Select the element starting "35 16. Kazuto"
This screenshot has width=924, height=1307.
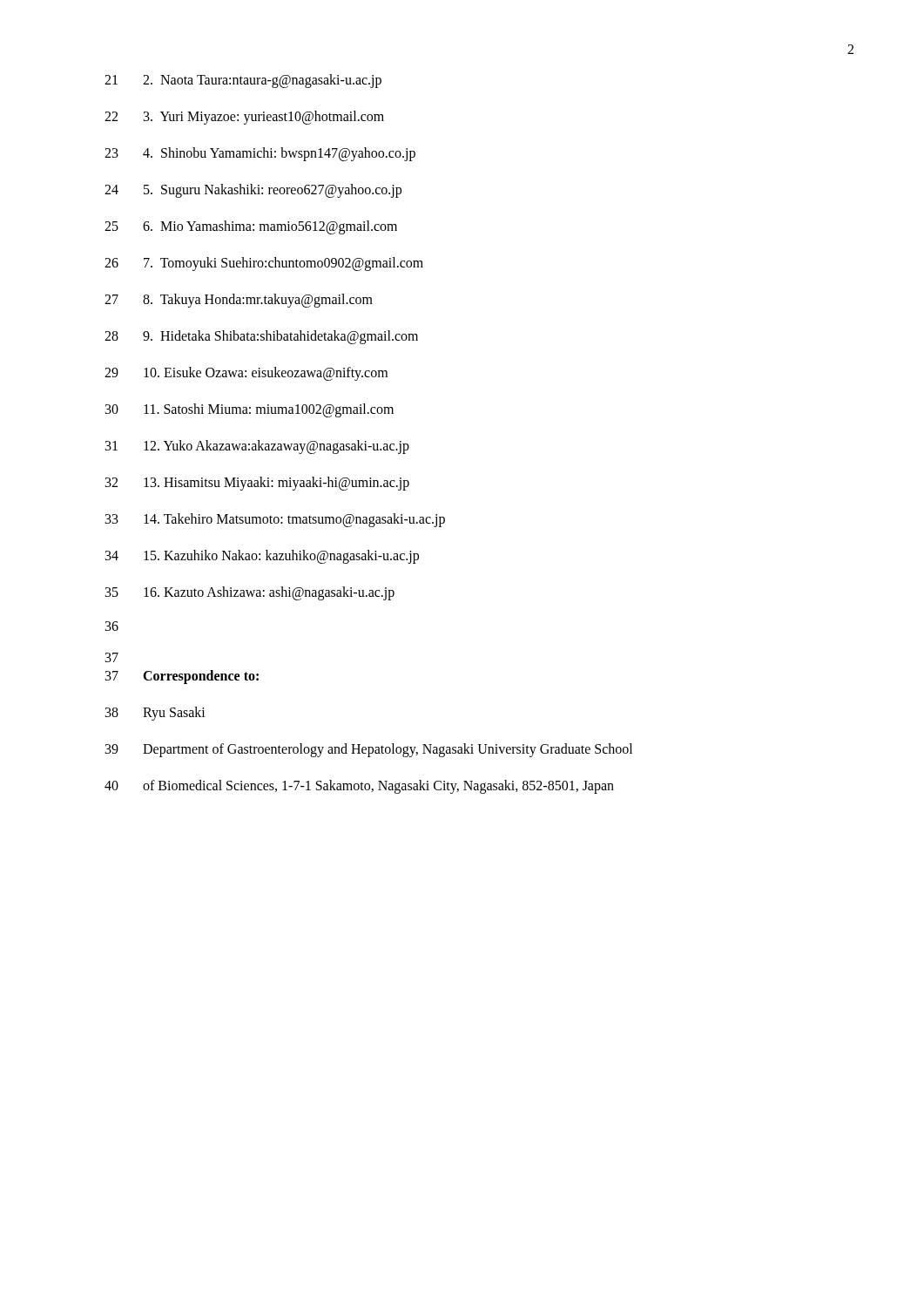point(241,592)
